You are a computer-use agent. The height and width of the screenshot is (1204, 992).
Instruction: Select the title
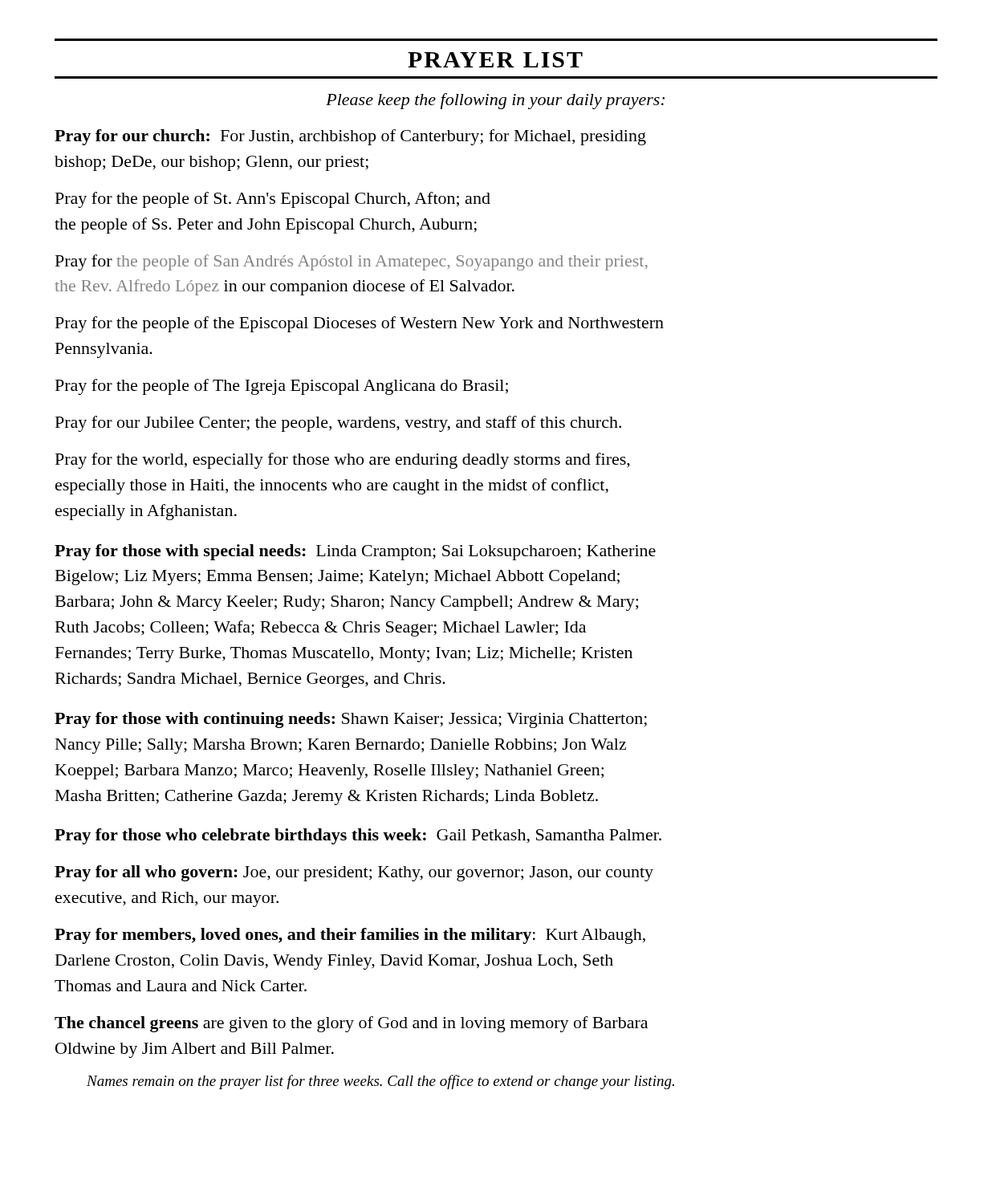[x=496, y=59]
